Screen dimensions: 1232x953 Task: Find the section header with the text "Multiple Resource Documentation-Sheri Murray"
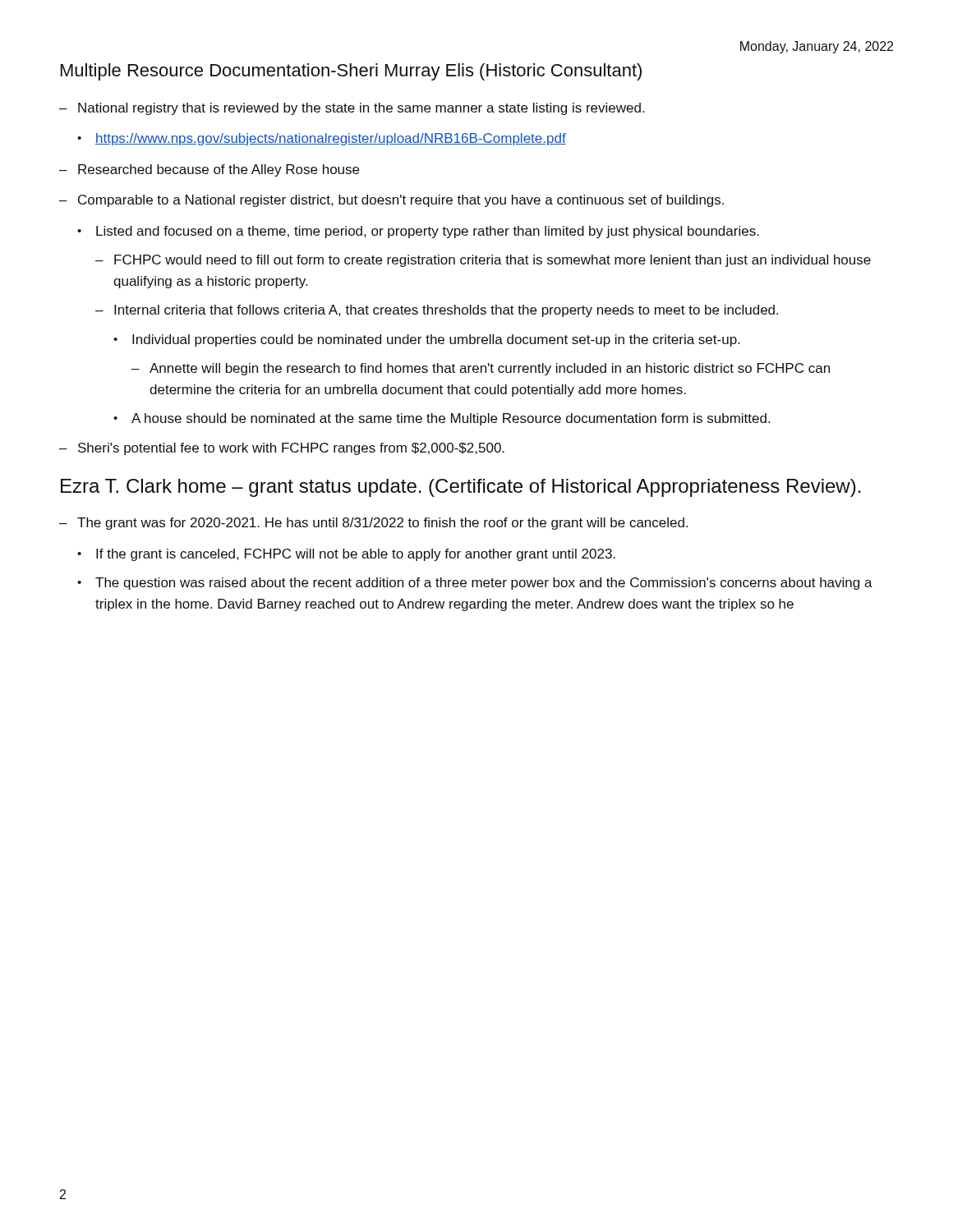[x=351, y=70]
